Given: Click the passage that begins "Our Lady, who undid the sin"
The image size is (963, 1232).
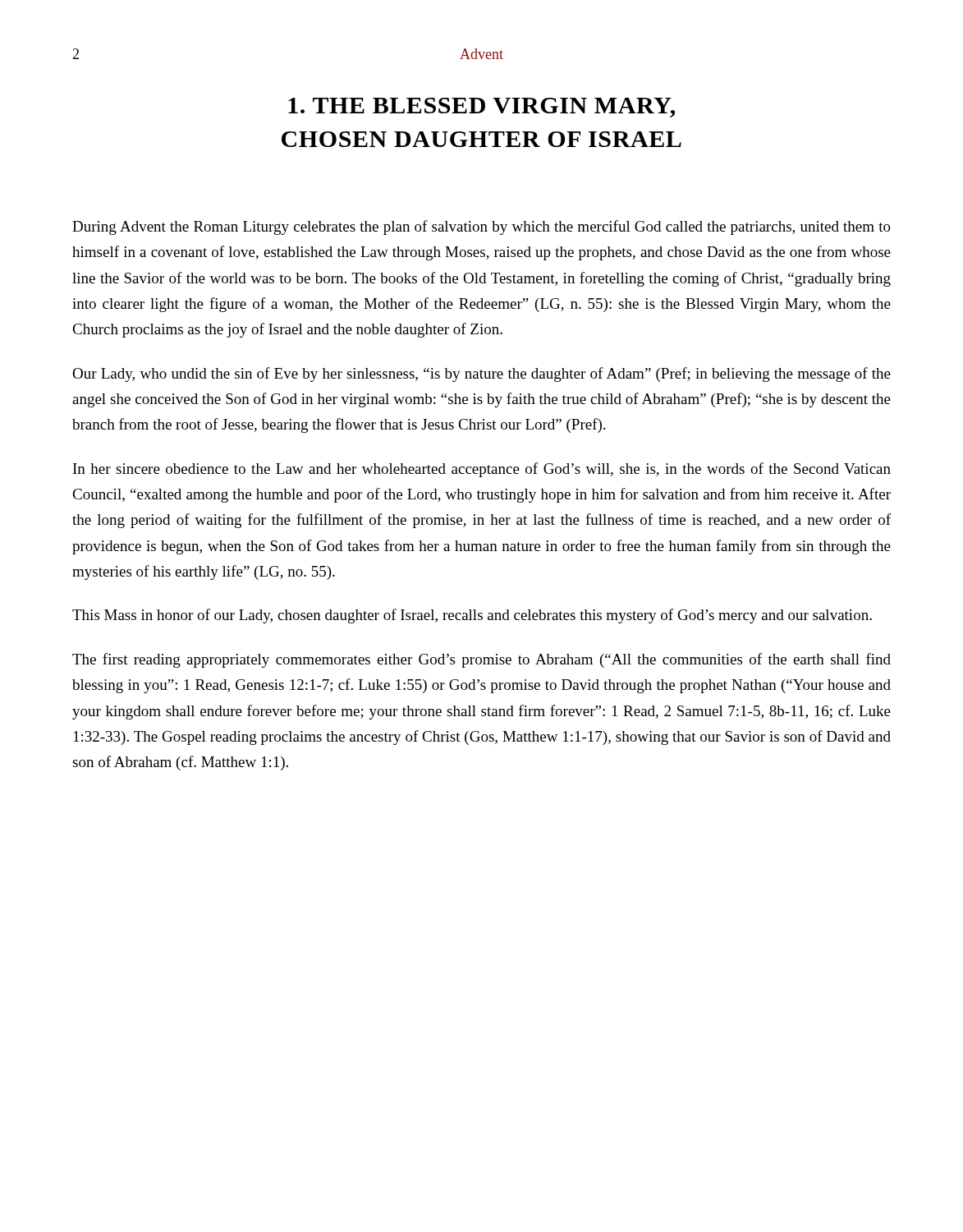Looking at the screenshot, I should coord(482,399).
